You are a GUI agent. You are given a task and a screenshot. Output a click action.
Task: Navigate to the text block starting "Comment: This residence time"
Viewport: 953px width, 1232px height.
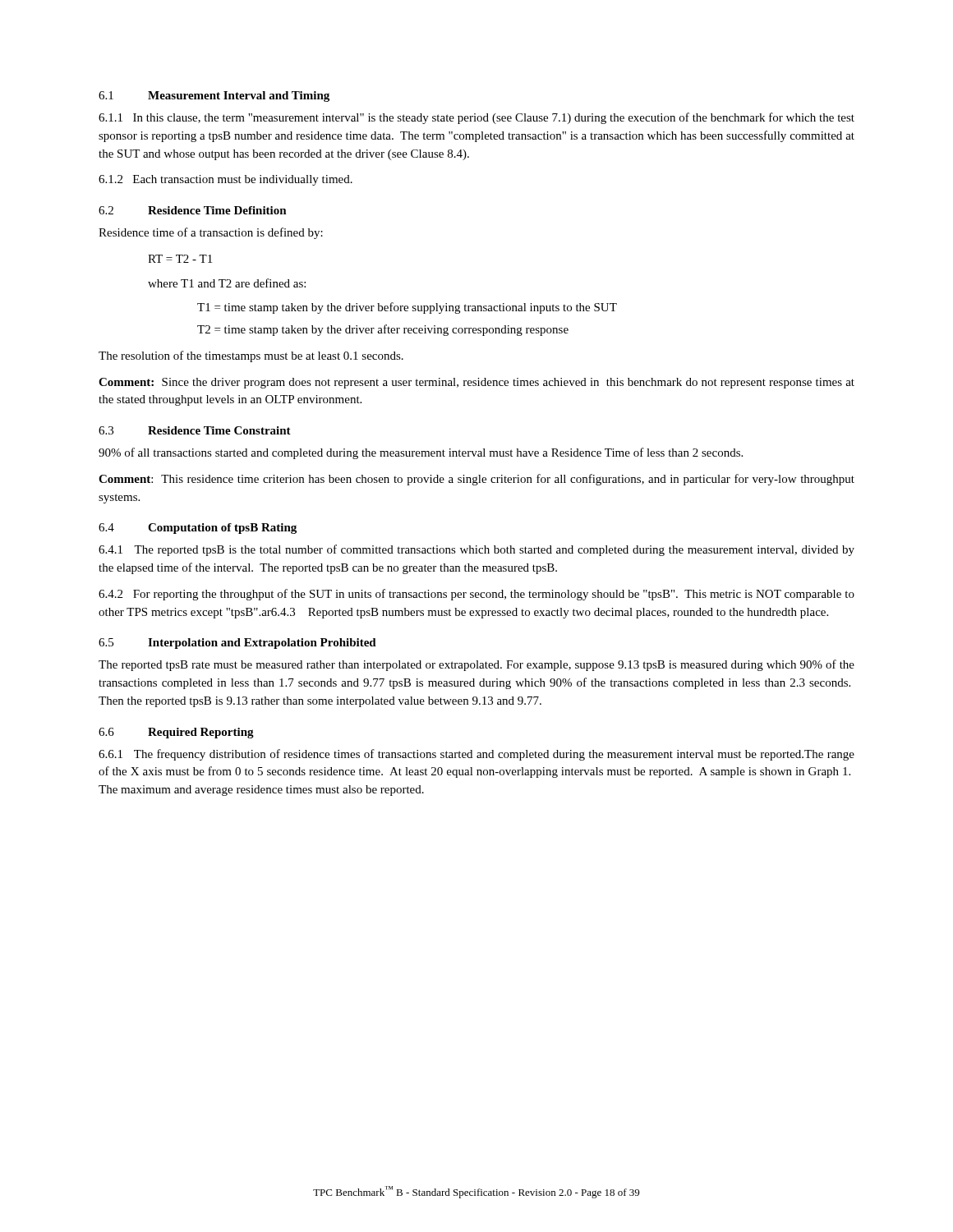click(476, 488)
